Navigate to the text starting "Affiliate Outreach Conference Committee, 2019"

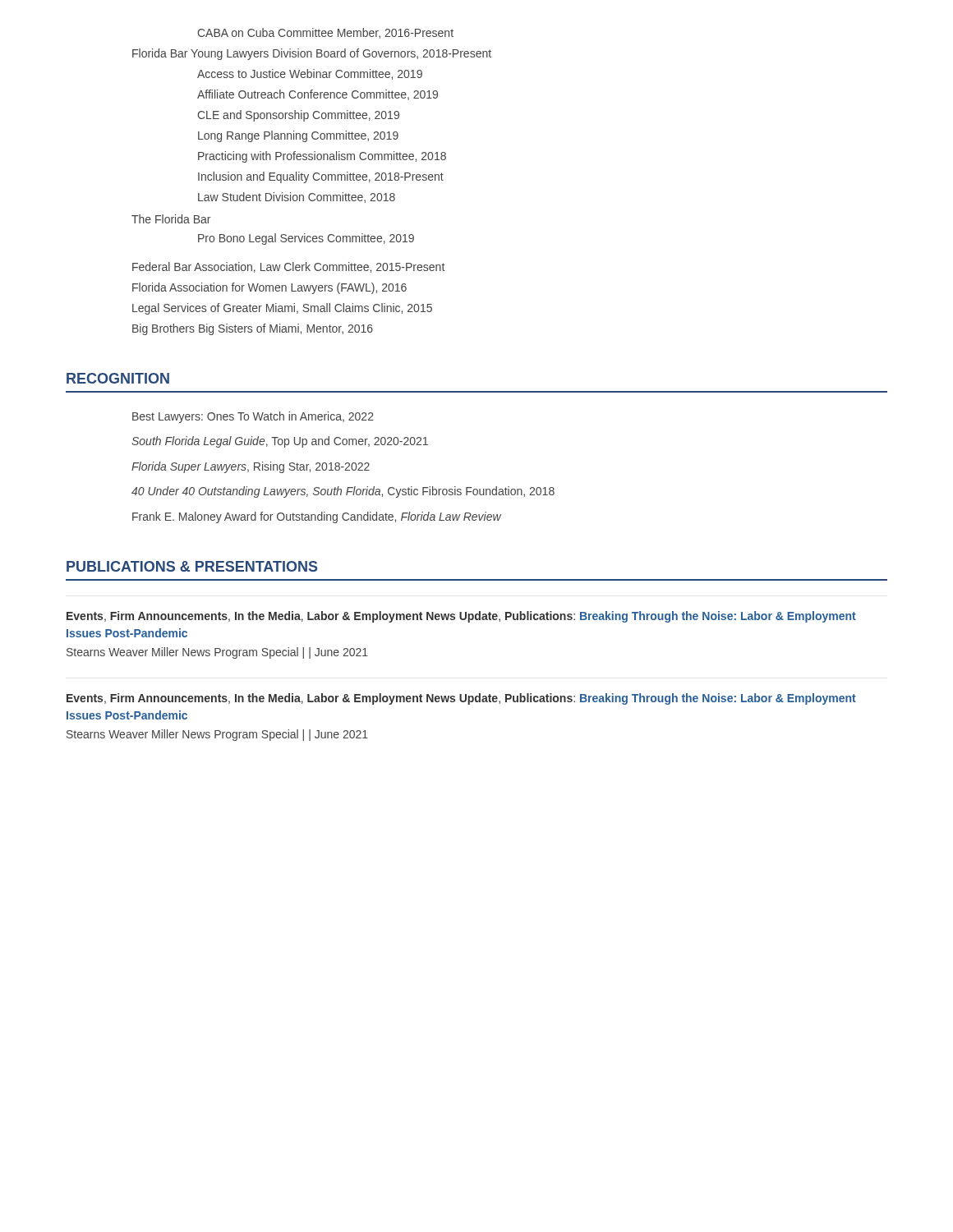coord(318,94)
